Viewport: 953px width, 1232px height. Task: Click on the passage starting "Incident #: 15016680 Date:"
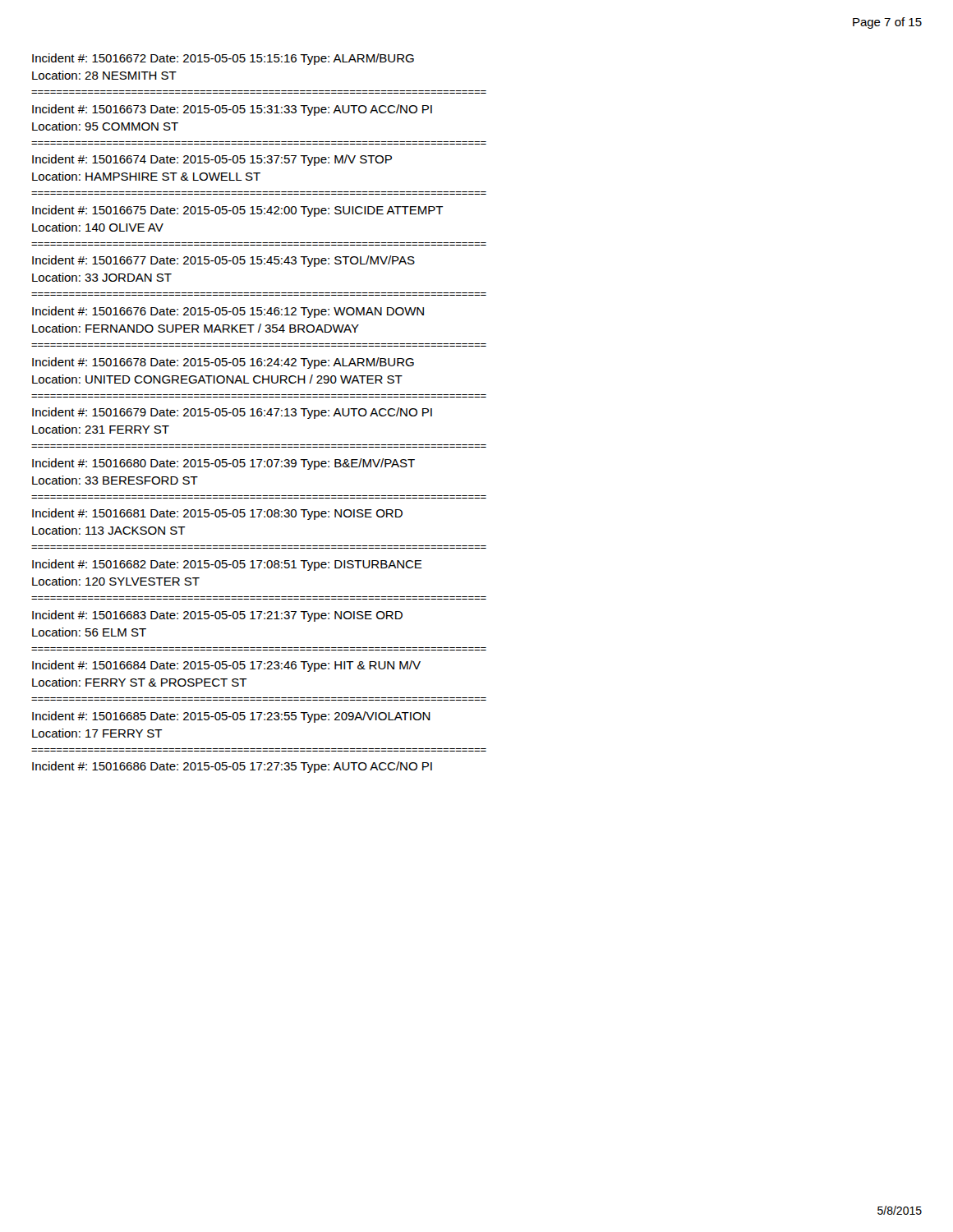(x=223, y=464)
